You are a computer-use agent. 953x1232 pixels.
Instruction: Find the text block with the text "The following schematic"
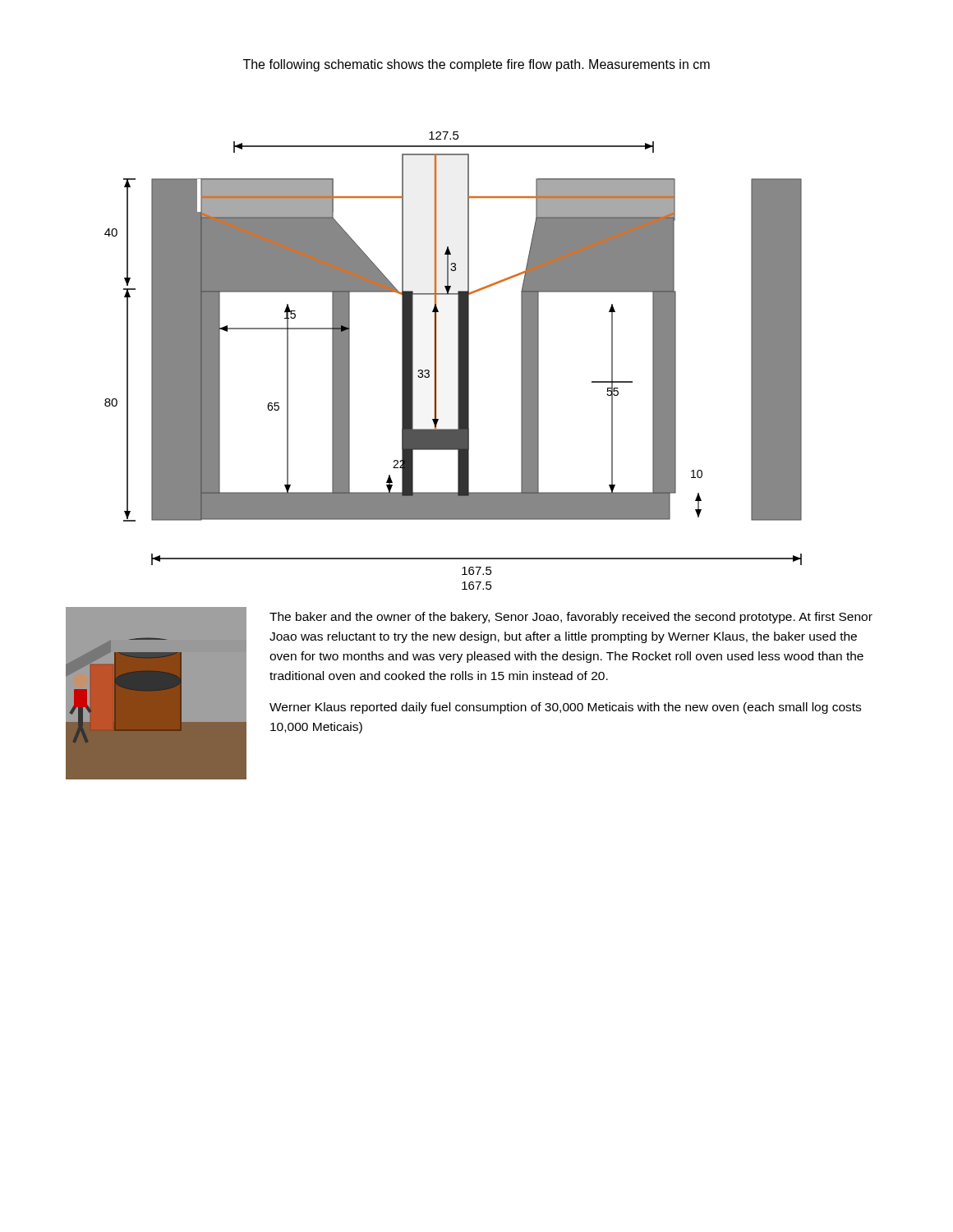[x=476, y=64]
